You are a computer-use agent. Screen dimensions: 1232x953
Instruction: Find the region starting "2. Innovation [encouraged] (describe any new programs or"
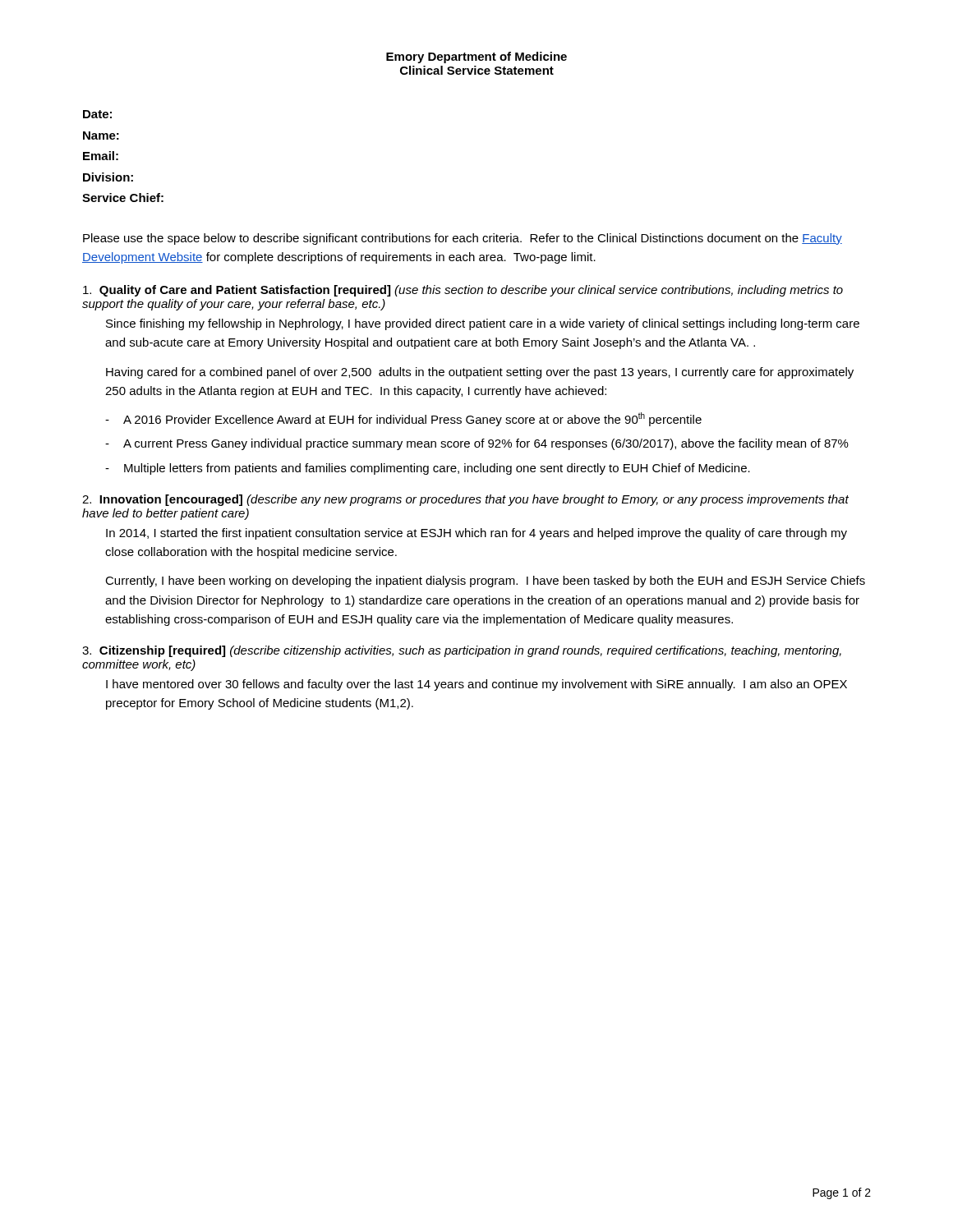pyautogui.click(x=465, y=506)
